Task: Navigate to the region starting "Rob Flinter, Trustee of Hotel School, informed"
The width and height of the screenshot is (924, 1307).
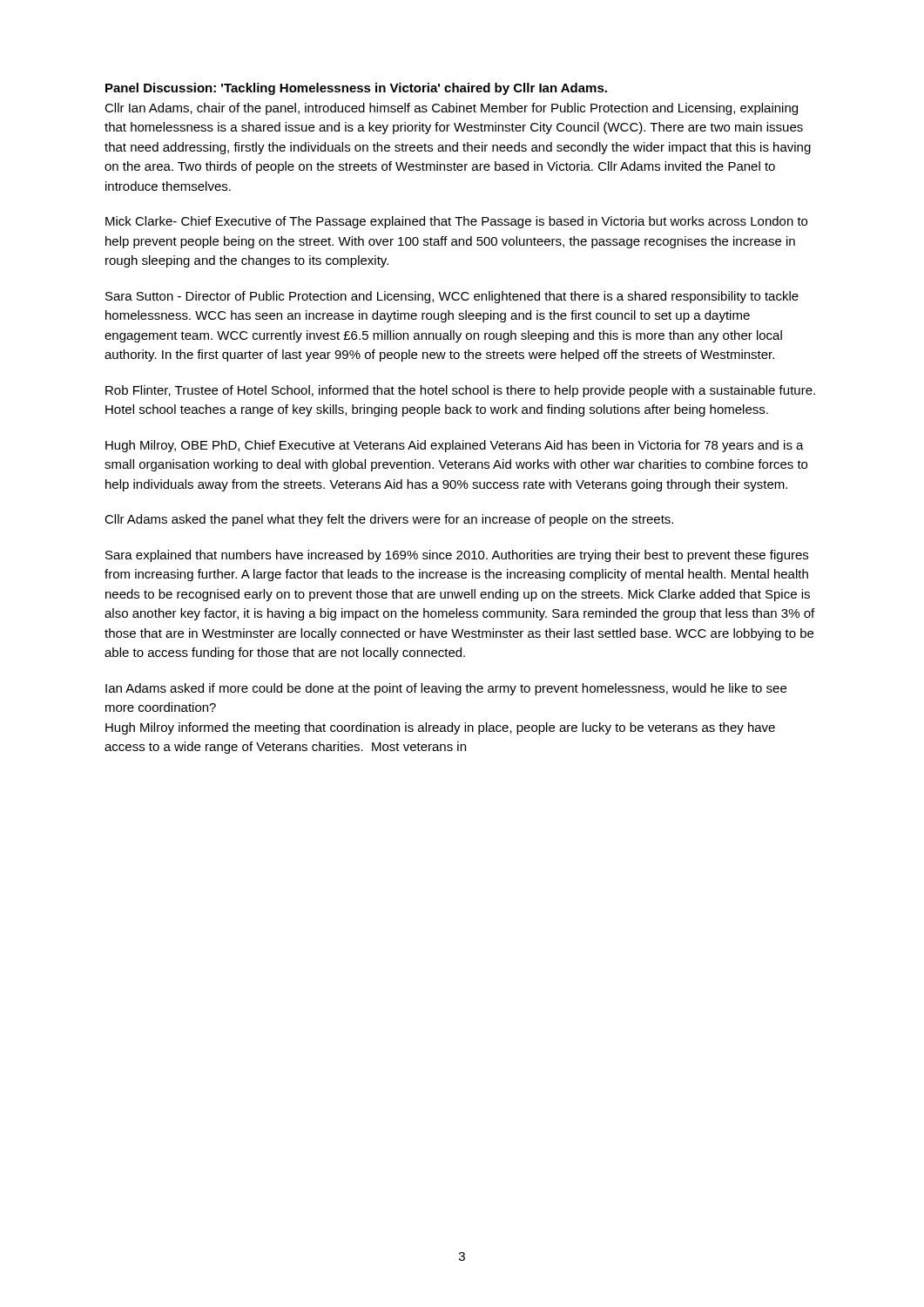Action: click(x=460, y=399)
